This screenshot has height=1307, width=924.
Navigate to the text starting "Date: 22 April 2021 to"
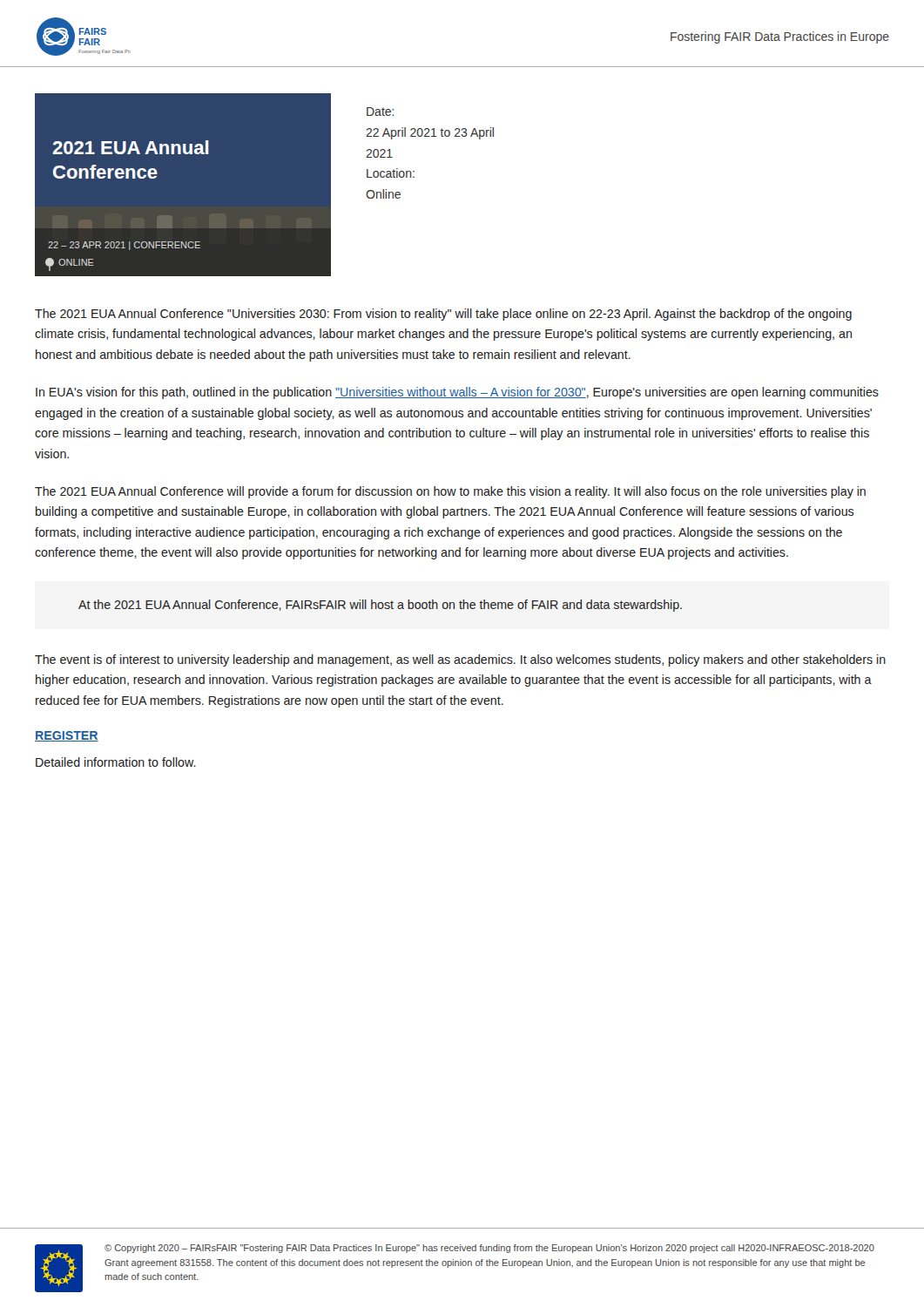[381, 112]
